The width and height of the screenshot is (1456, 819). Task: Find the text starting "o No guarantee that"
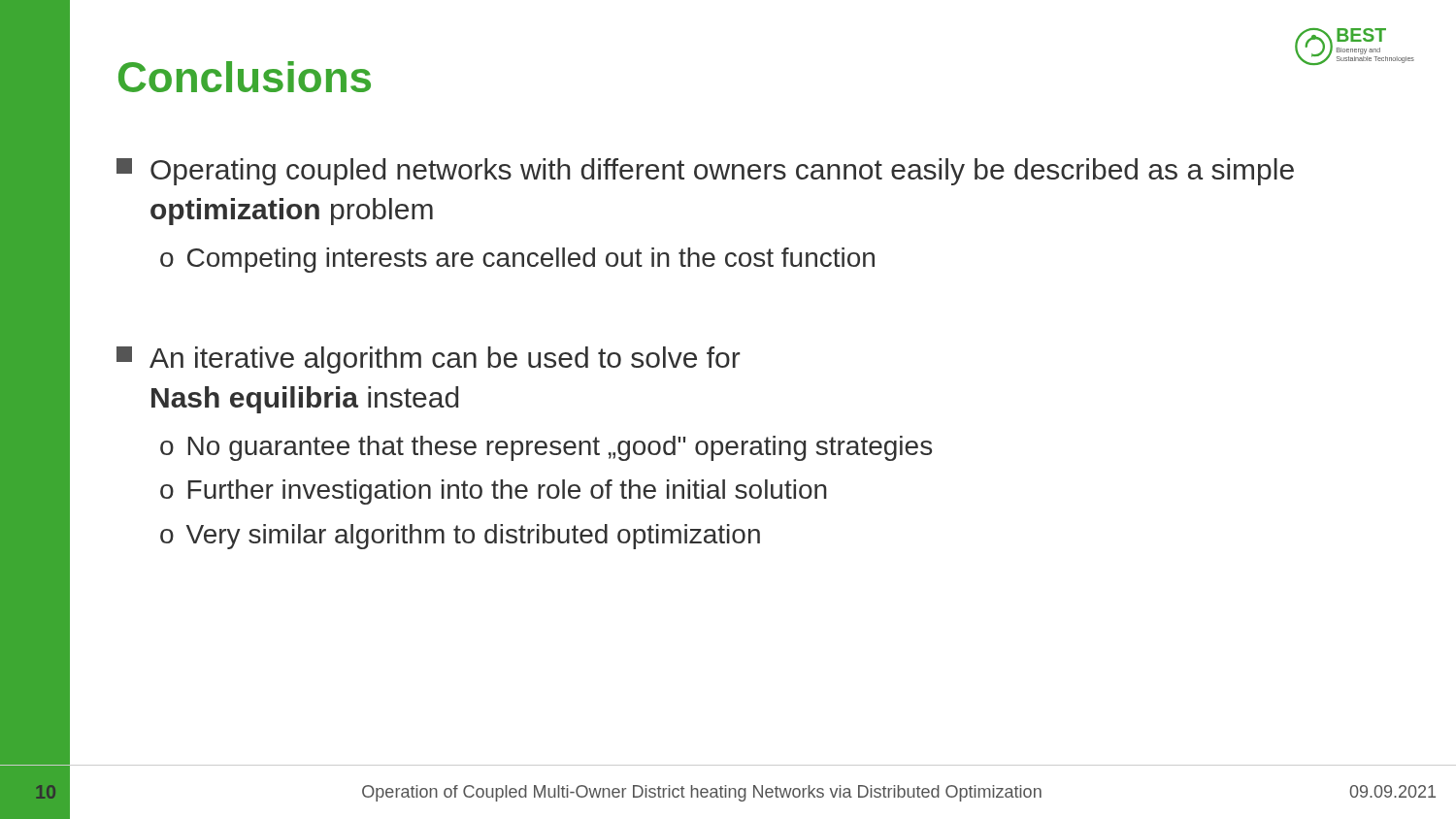tap(546, 446)
